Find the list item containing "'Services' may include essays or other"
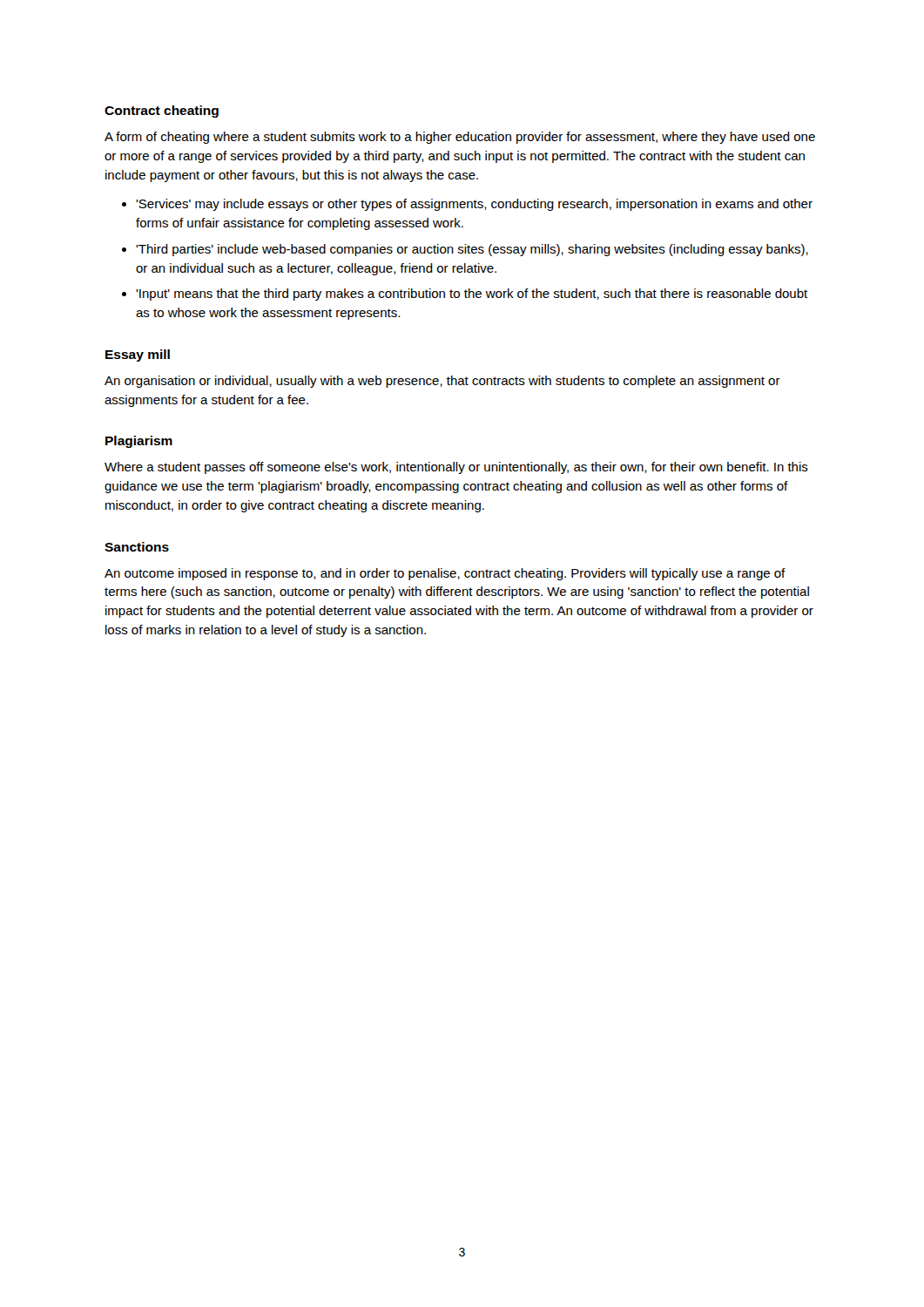The height and width of the screenshot is (1307, 924). [474, 213]
